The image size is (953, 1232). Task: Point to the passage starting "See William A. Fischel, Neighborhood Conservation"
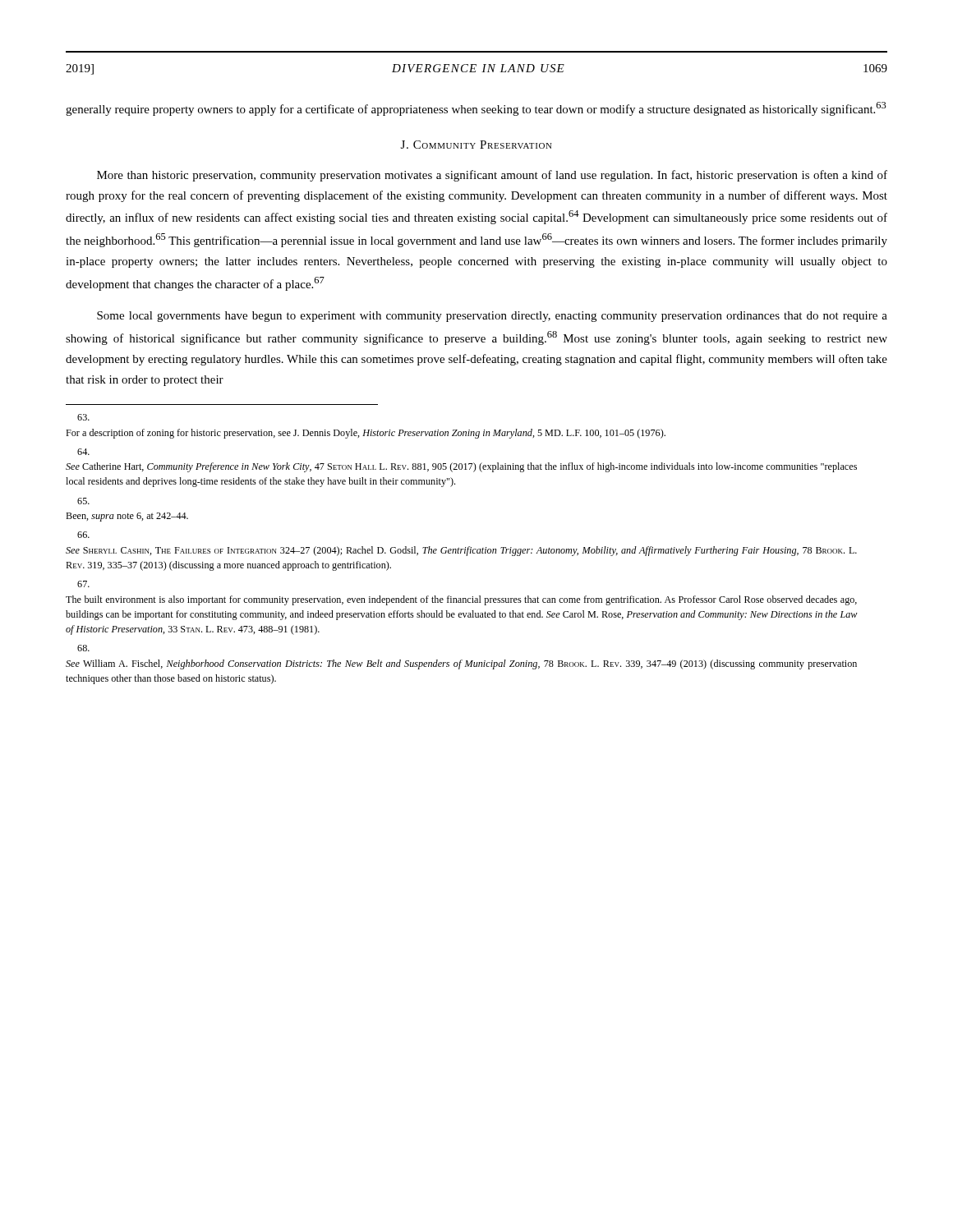[x=461, y=664]
